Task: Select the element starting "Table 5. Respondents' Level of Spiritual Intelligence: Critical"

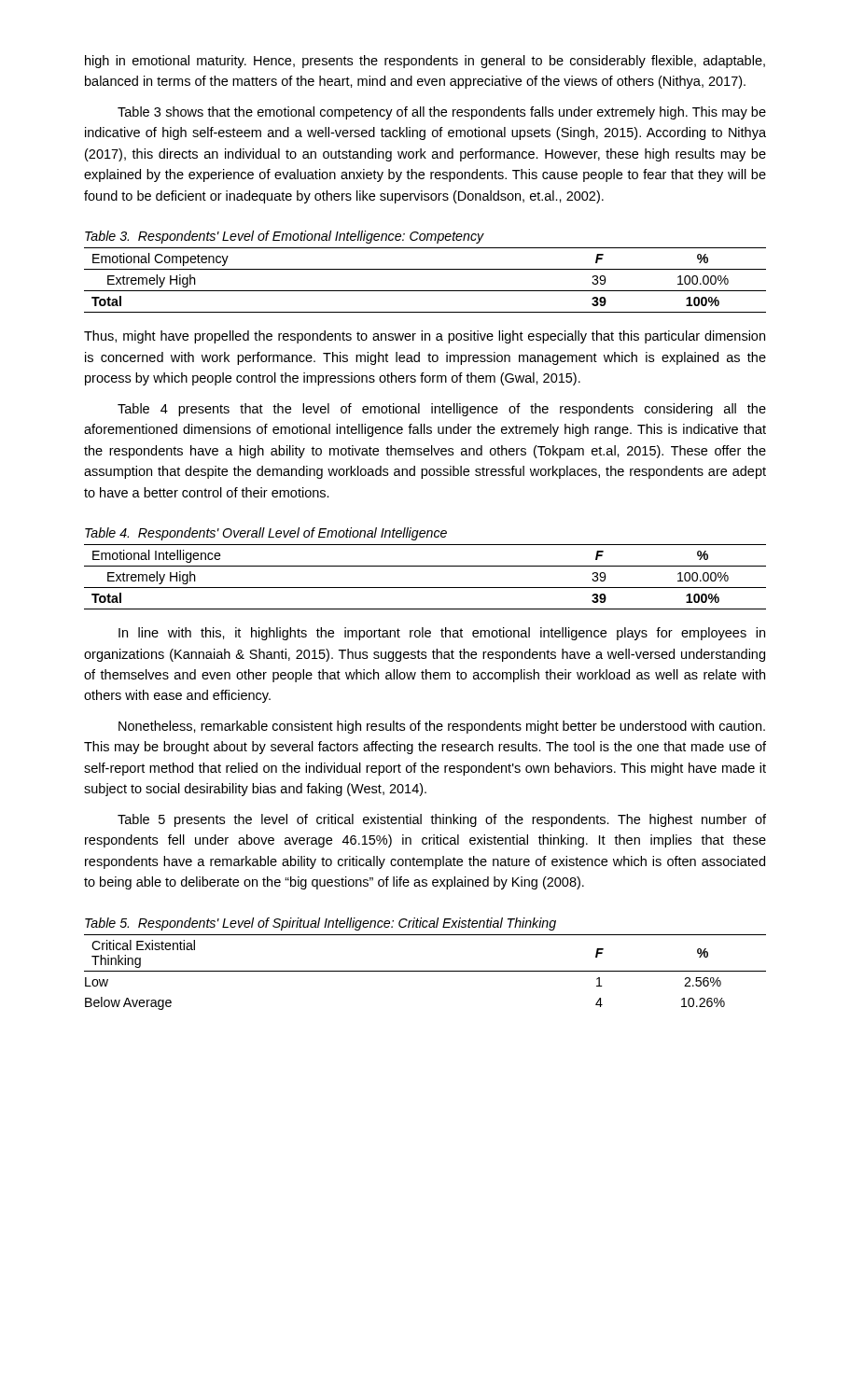Action: (320, 923)
